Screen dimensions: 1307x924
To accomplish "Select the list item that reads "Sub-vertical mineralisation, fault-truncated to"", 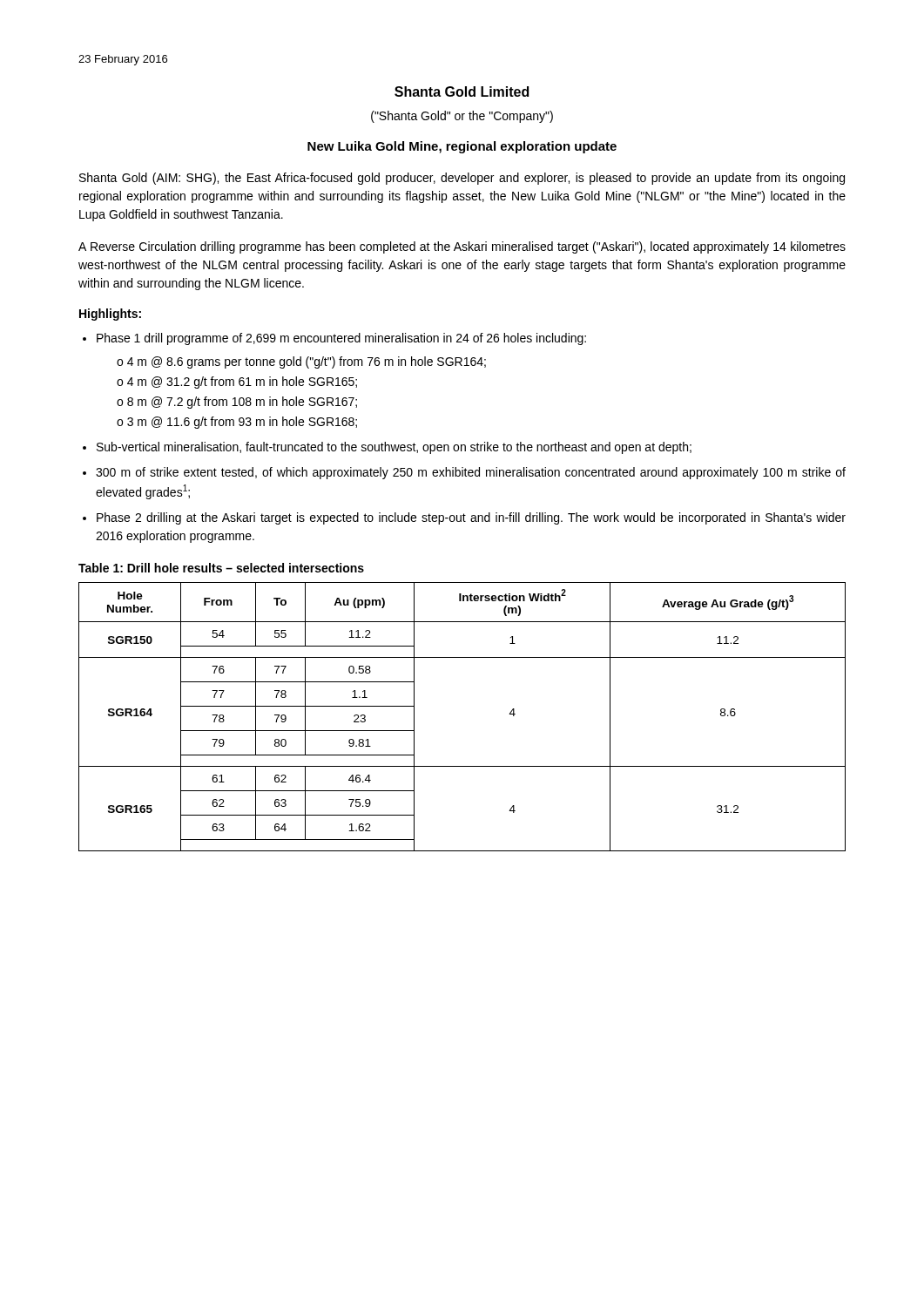I will click(394, 447).
